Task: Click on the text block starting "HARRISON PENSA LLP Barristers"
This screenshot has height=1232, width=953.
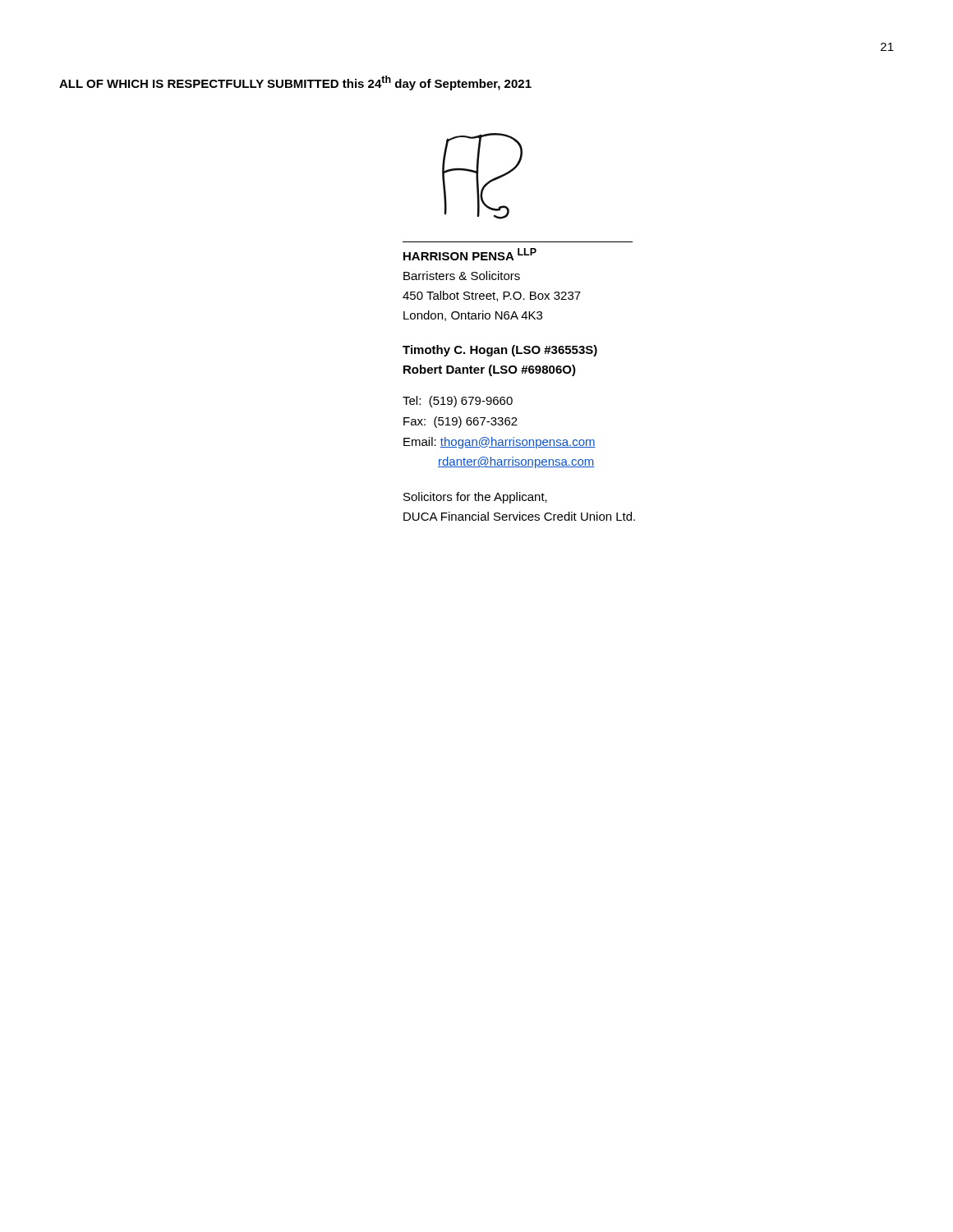Action: pyautogui.click(x=492, y=284)
